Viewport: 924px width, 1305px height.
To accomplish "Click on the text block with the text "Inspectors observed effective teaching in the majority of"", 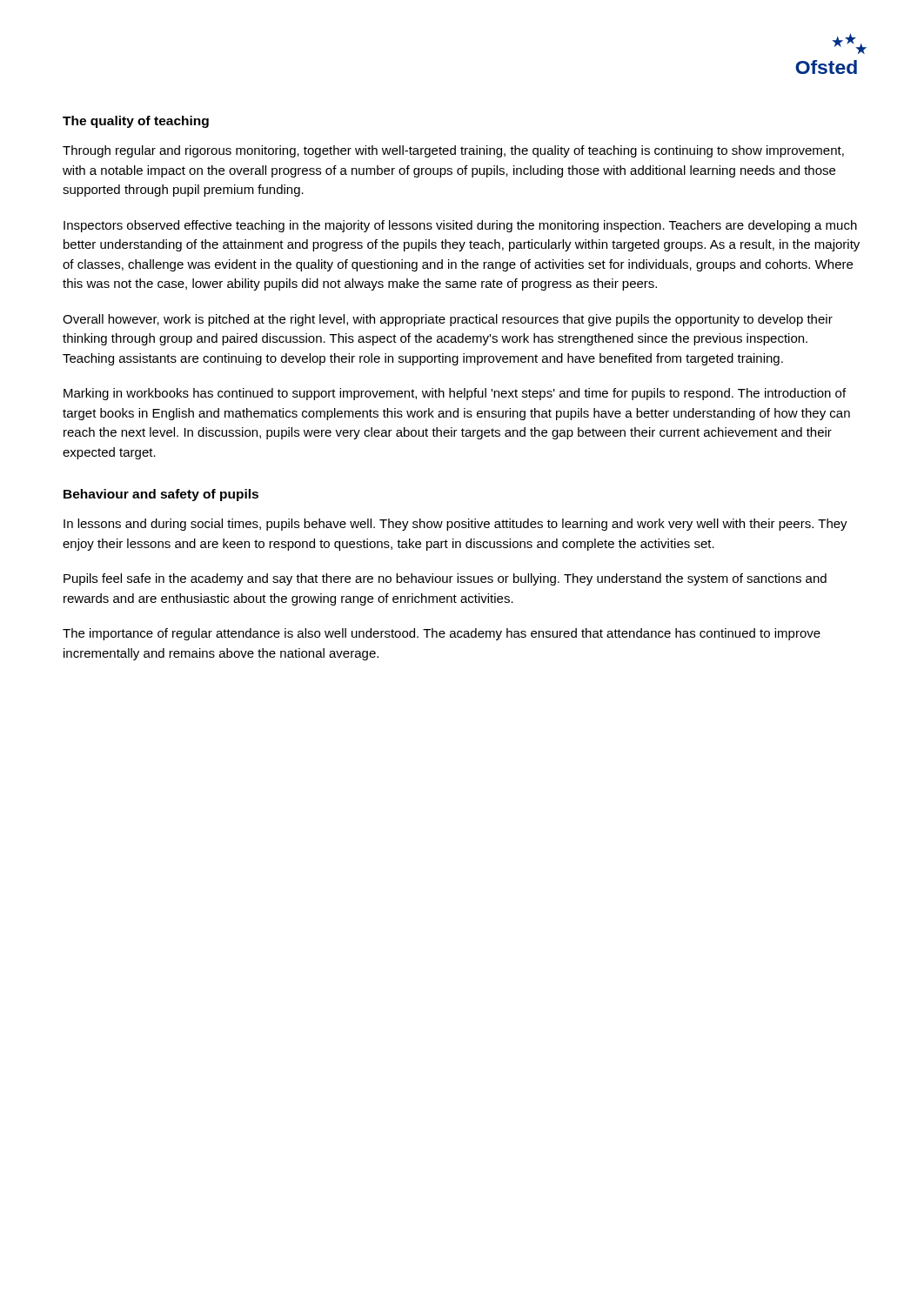I will (x=461, y=254).
